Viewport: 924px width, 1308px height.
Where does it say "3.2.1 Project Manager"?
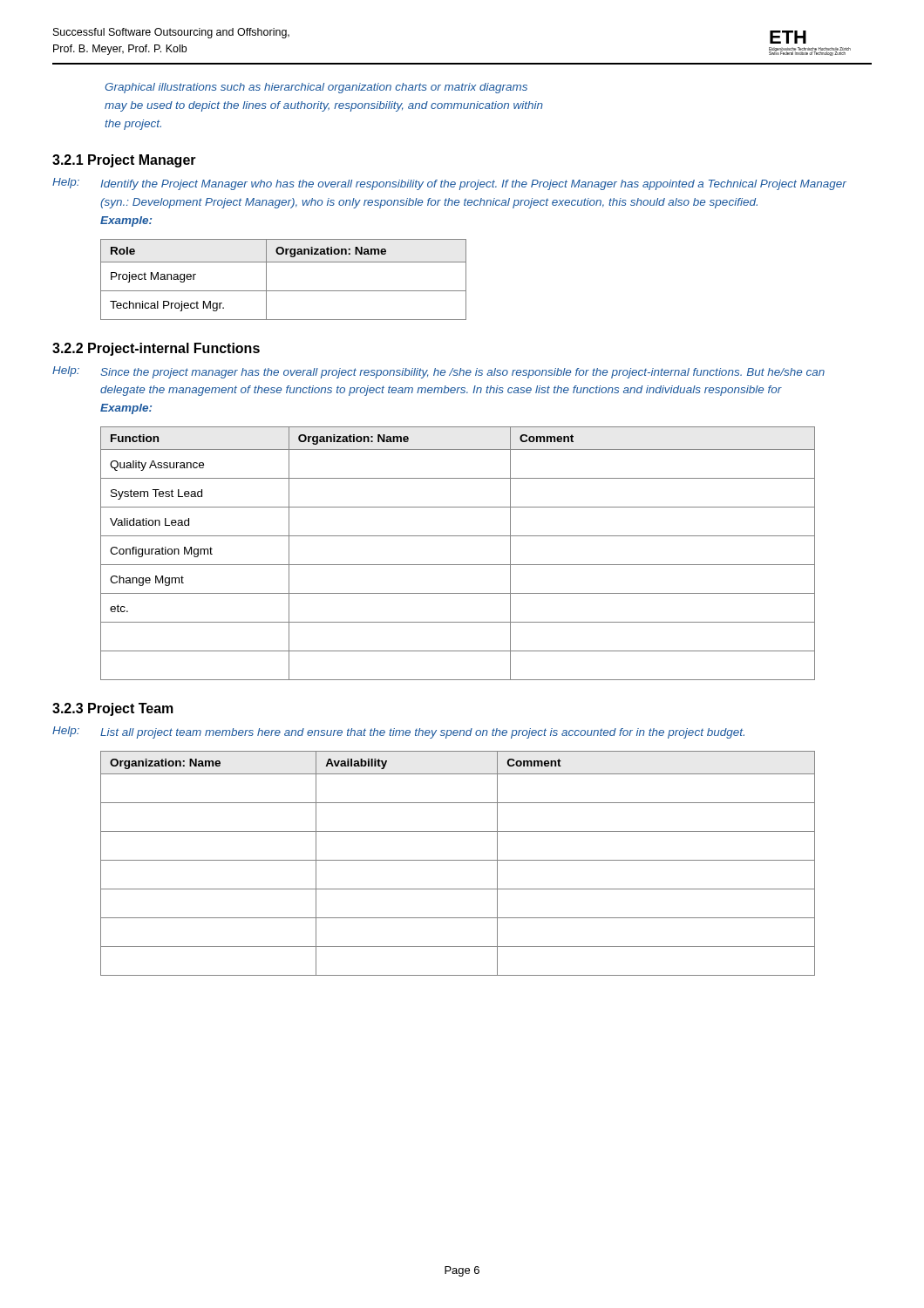click(x=124, y=160)
